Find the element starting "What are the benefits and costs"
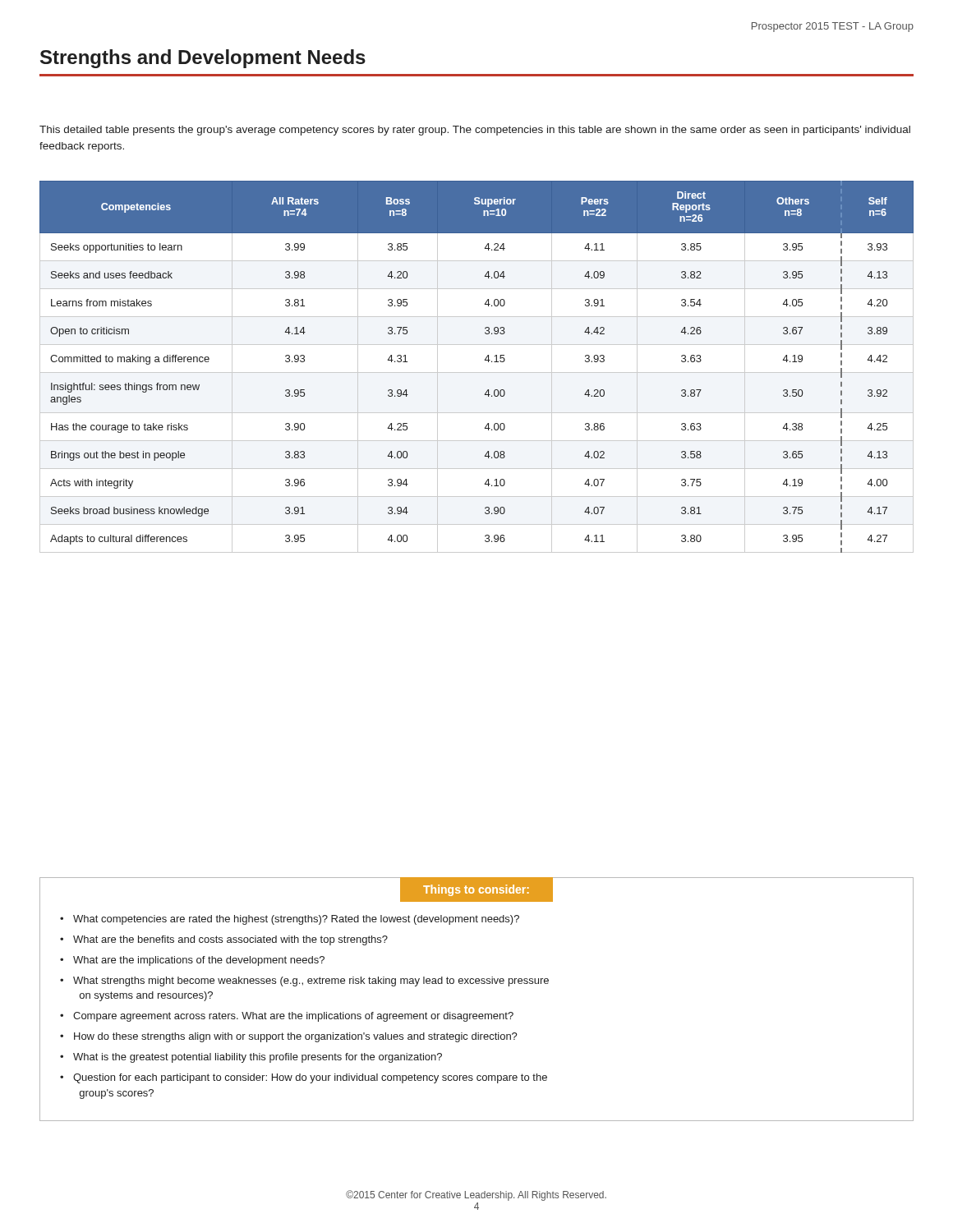This screenshot has height=1232, width=953. click(x=230, y=939)
